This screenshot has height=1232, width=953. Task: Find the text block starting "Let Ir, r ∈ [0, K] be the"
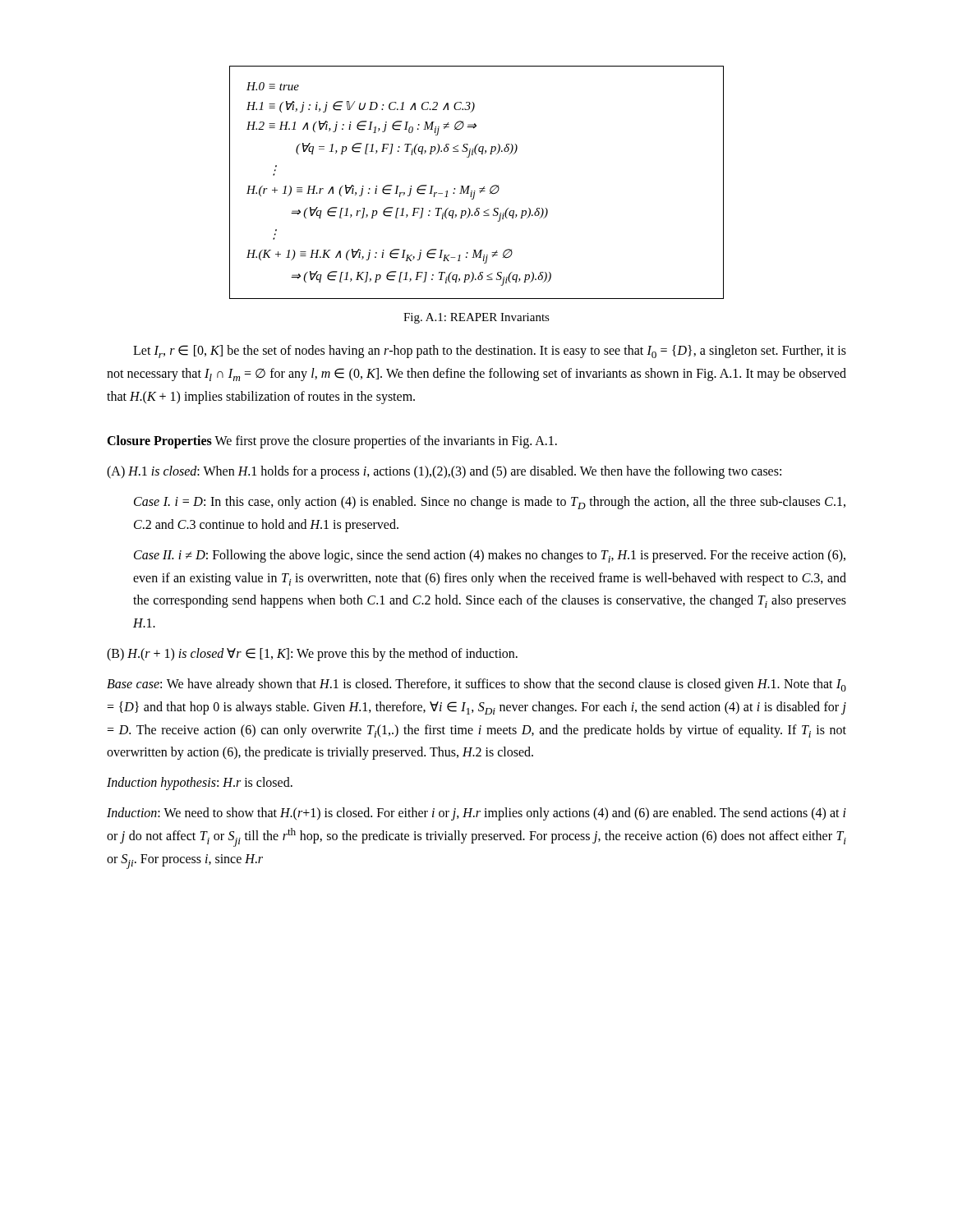coord(476,373)
